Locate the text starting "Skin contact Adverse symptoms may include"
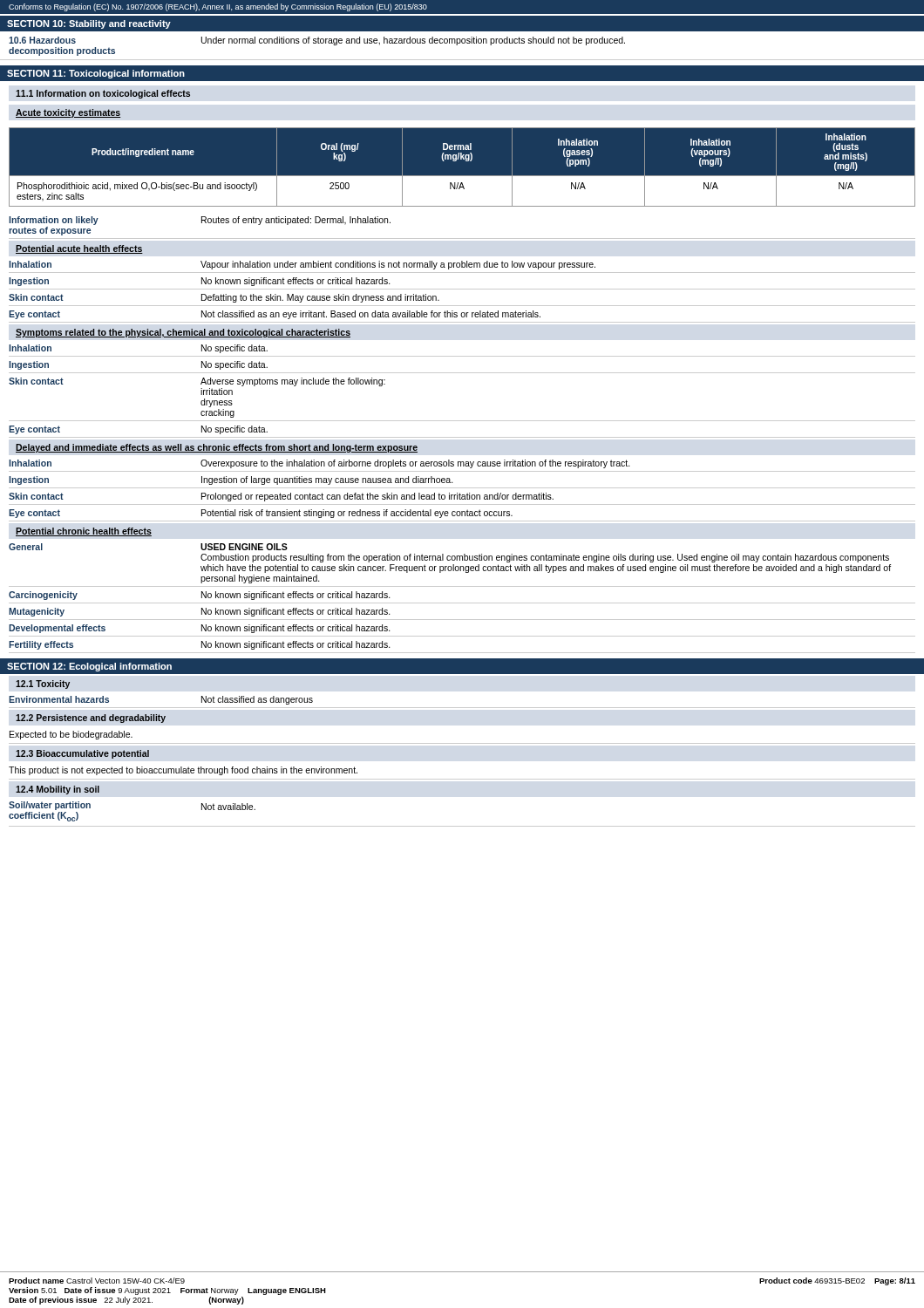 pyautogui.click(x=197, y=382)
